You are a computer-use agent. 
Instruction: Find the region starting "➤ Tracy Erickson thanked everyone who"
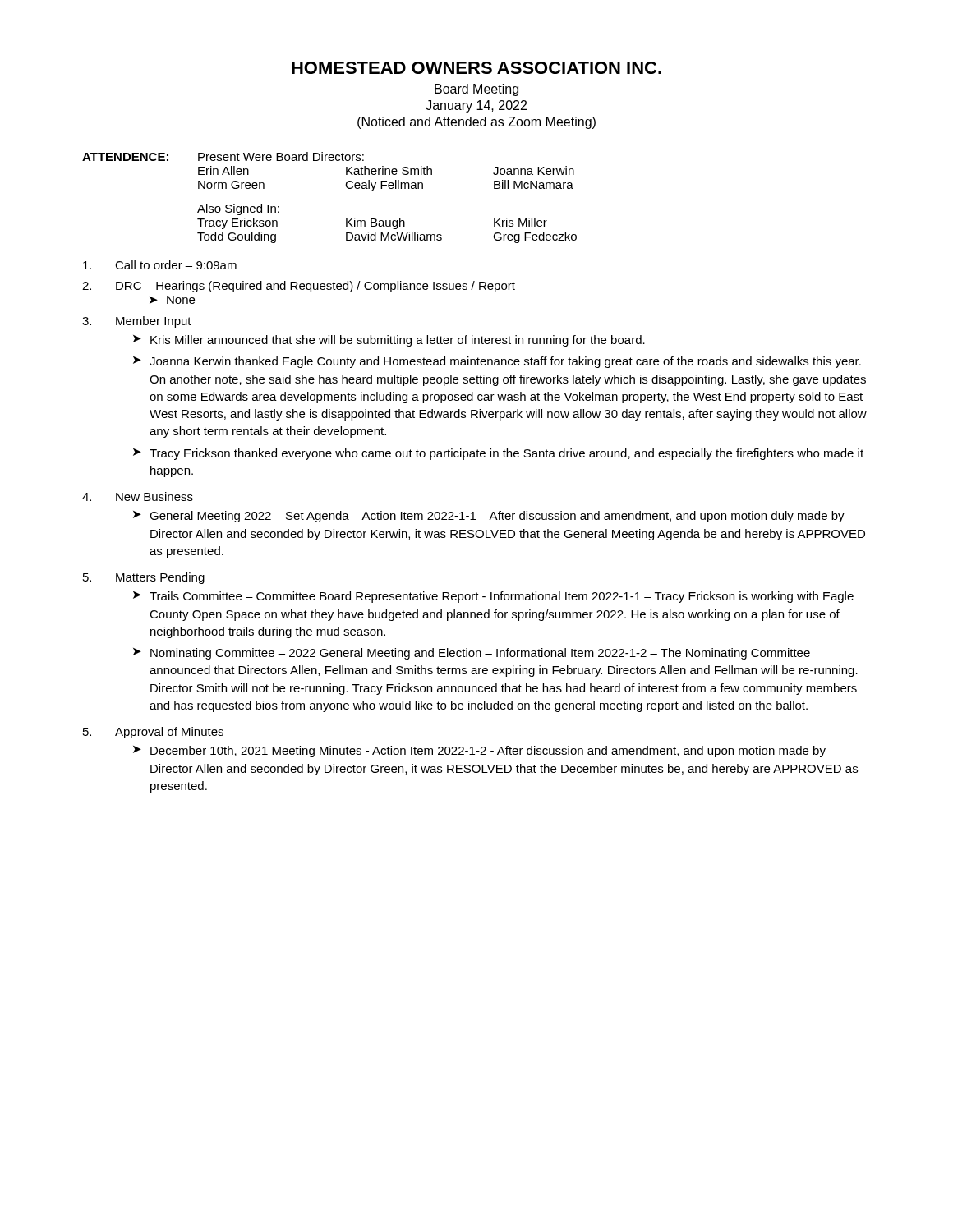coord(501,462)
